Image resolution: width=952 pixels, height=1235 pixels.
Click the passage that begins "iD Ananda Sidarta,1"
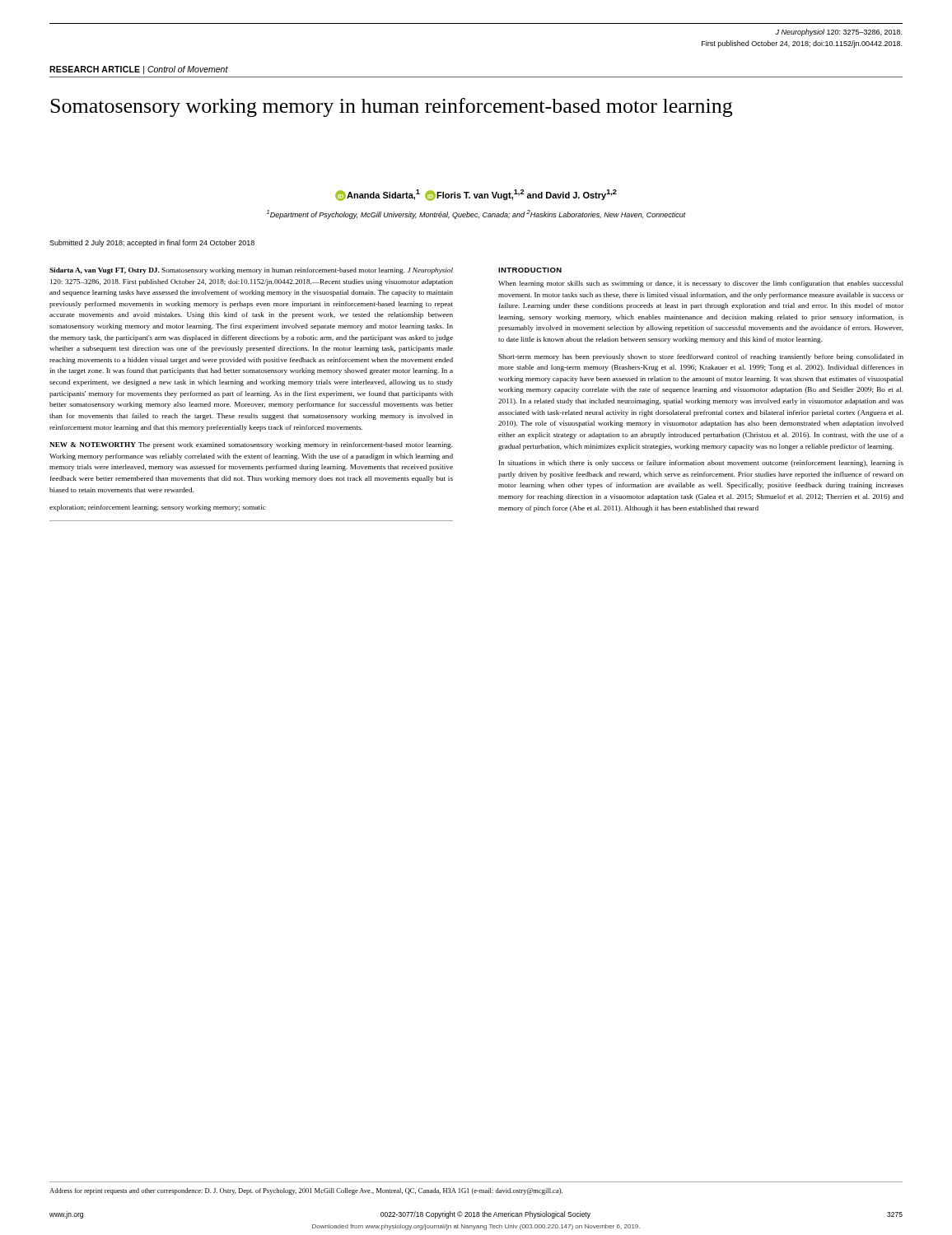tap(476, 194)
